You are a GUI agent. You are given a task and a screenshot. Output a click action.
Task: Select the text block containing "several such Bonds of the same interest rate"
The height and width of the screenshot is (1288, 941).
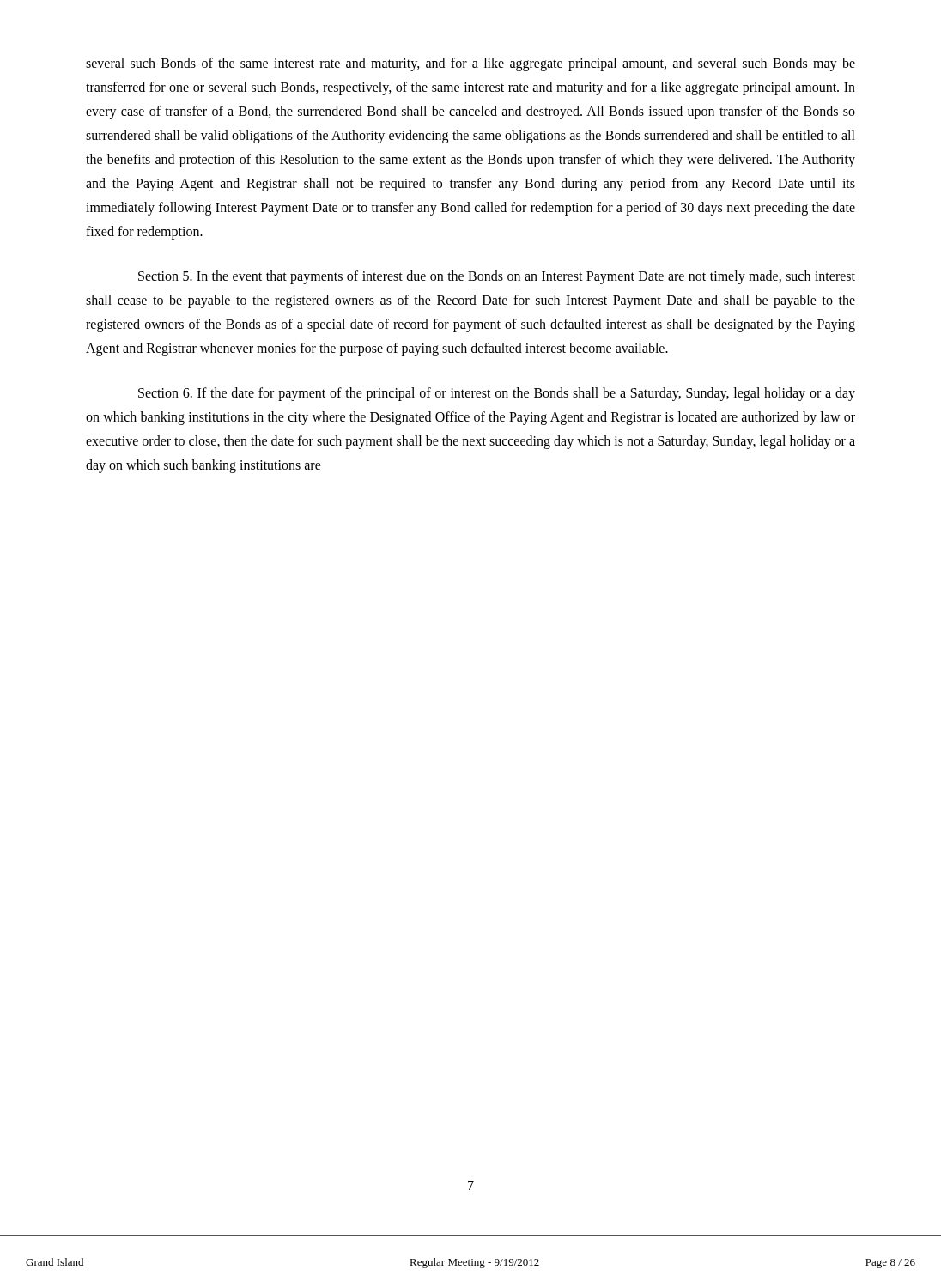click(x=470, y=147)
